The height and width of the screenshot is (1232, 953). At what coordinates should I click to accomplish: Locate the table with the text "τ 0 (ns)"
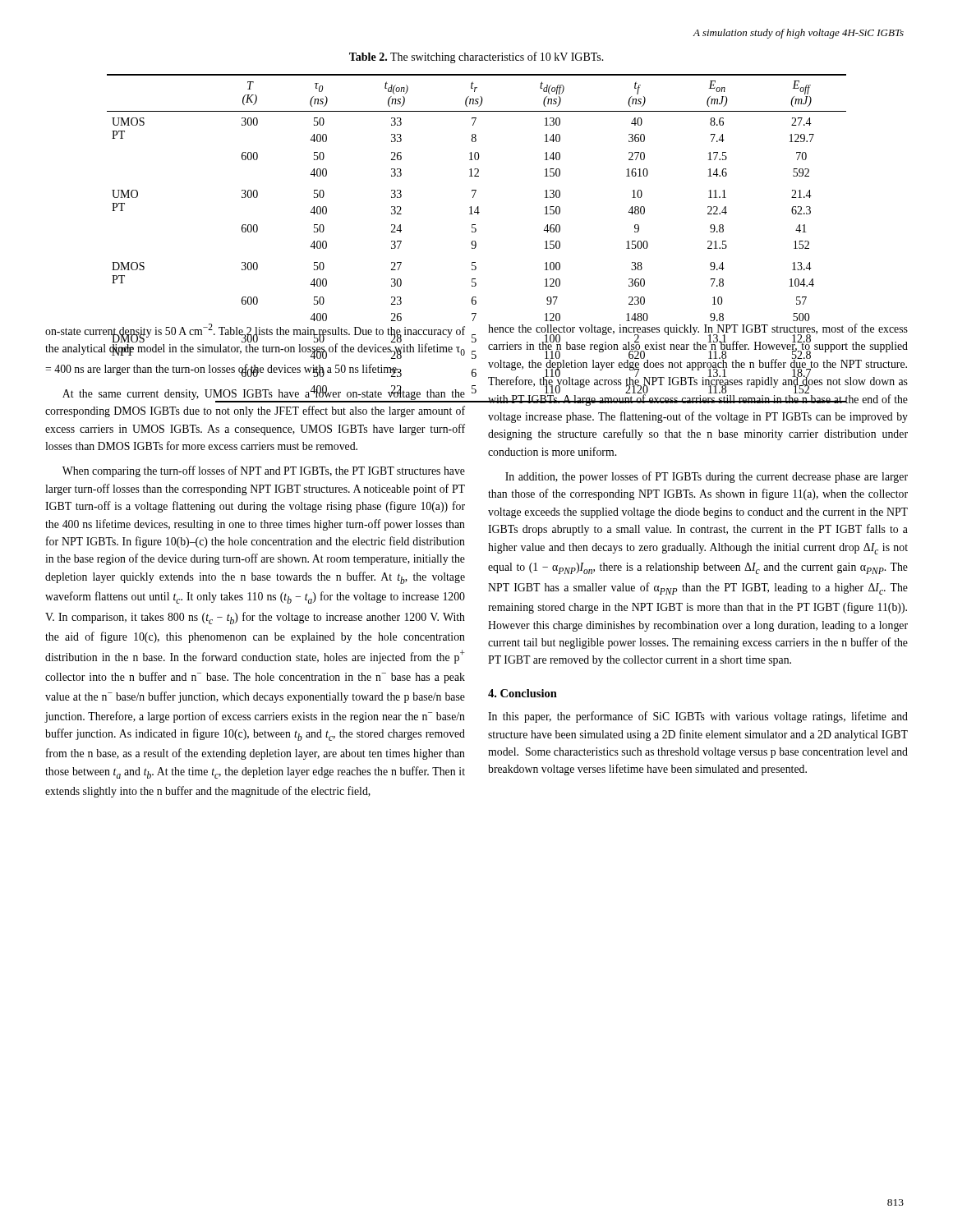(x=476, y=238)
